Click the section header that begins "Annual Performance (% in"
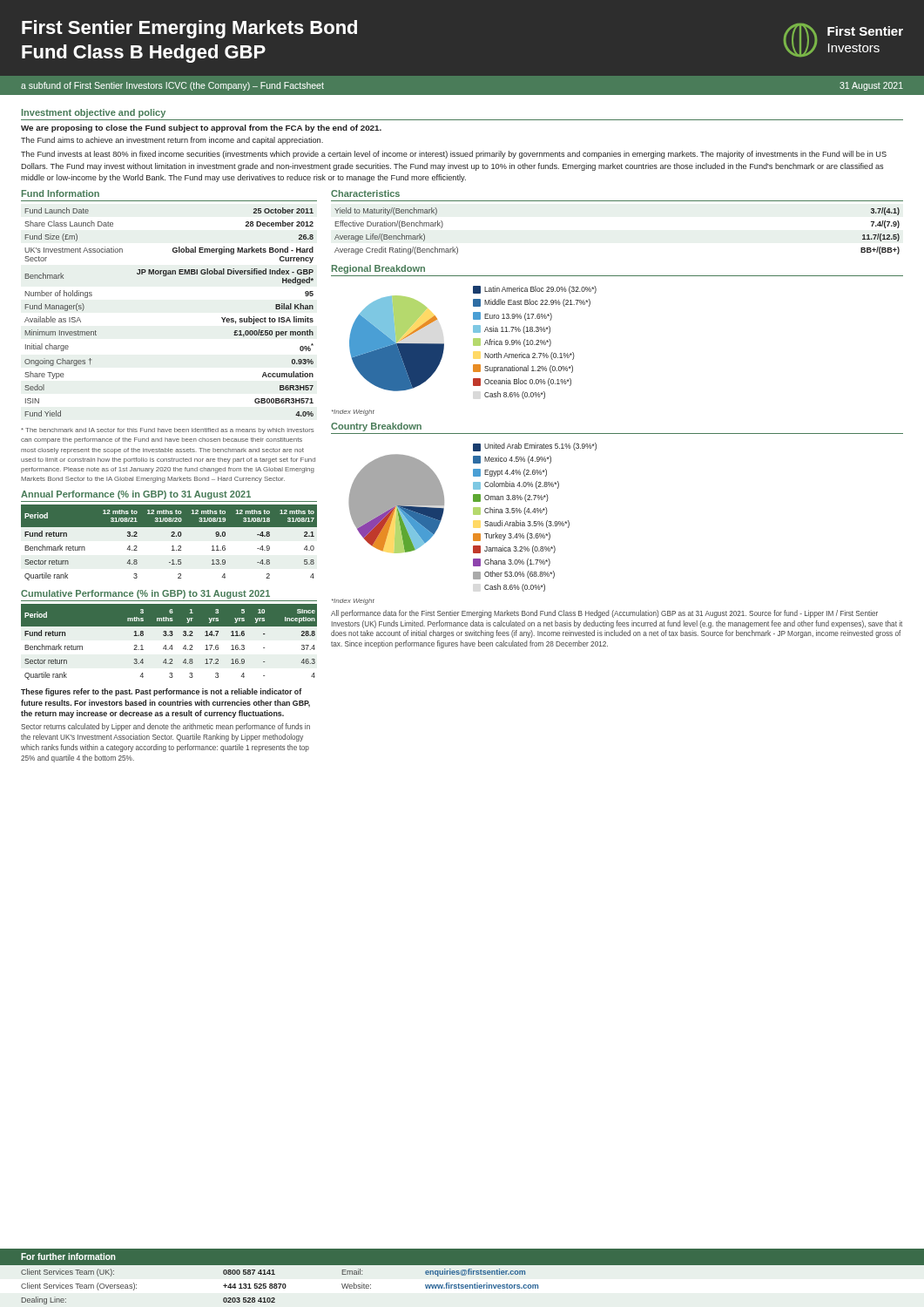This screenshot has height=1307, width=924. point(136,494)
